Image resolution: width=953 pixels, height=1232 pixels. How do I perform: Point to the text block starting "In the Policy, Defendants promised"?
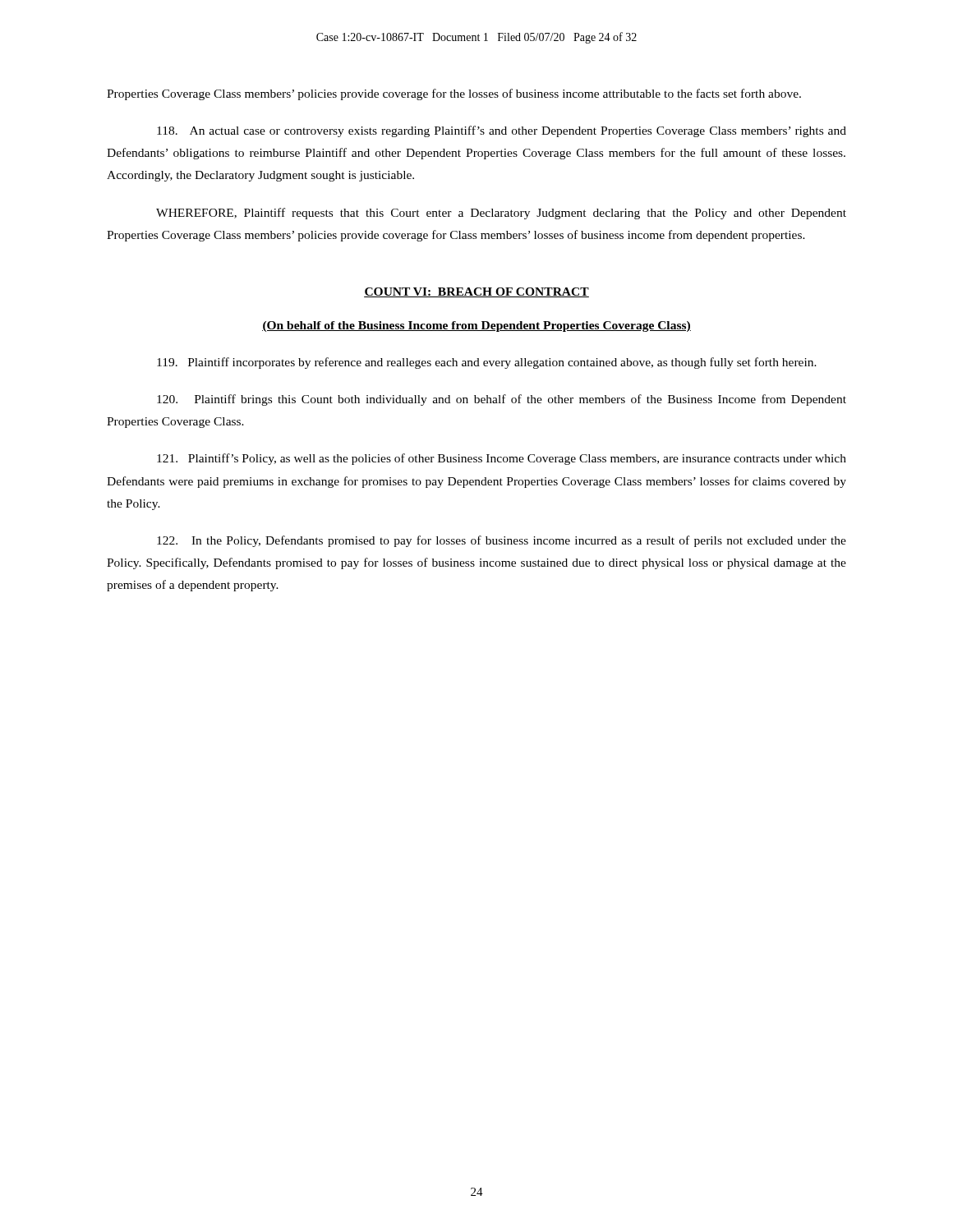pyautogui.click(x=476, y=562)
